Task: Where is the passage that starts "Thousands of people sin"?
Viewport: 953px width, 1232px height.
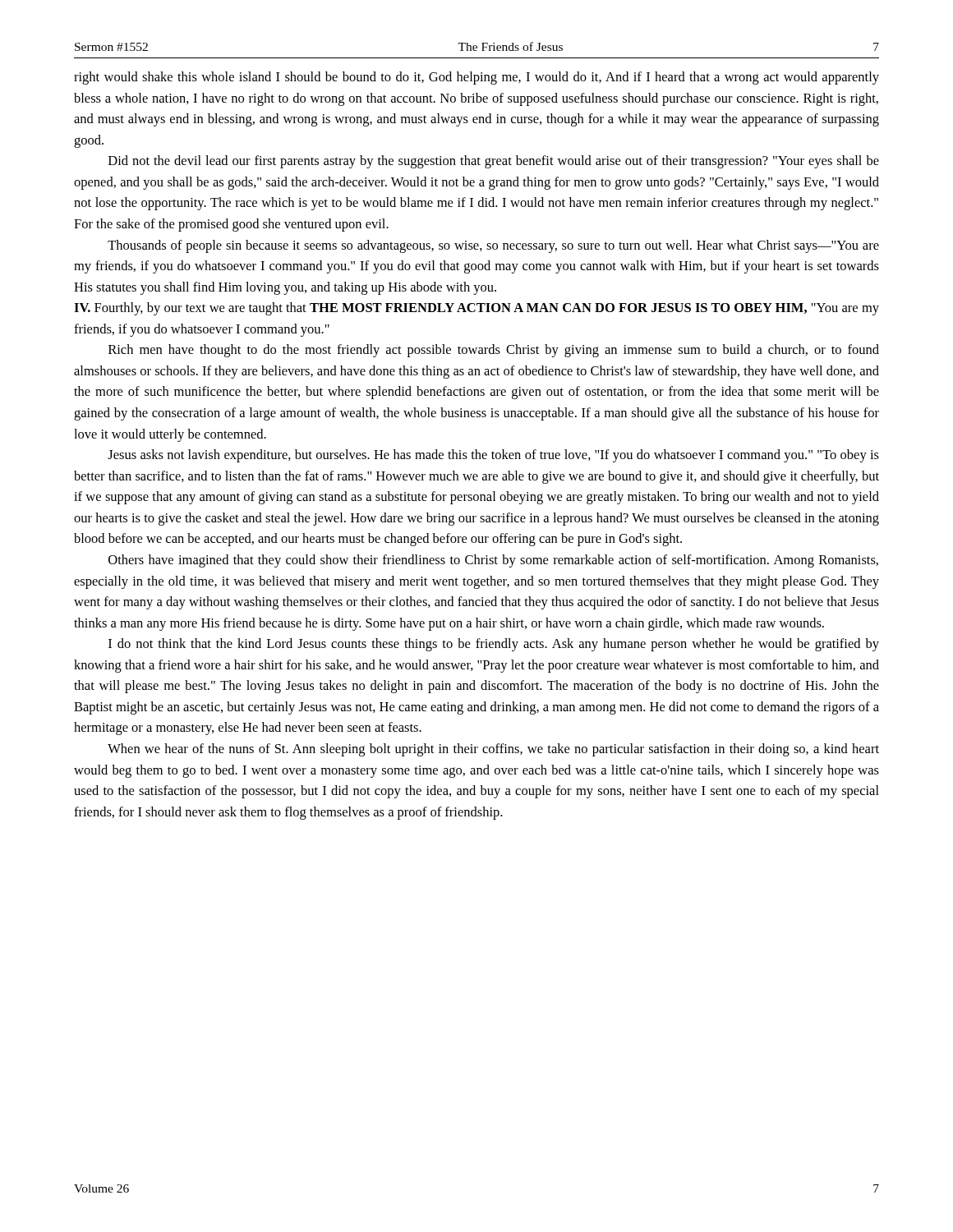Action: (476, 266)
